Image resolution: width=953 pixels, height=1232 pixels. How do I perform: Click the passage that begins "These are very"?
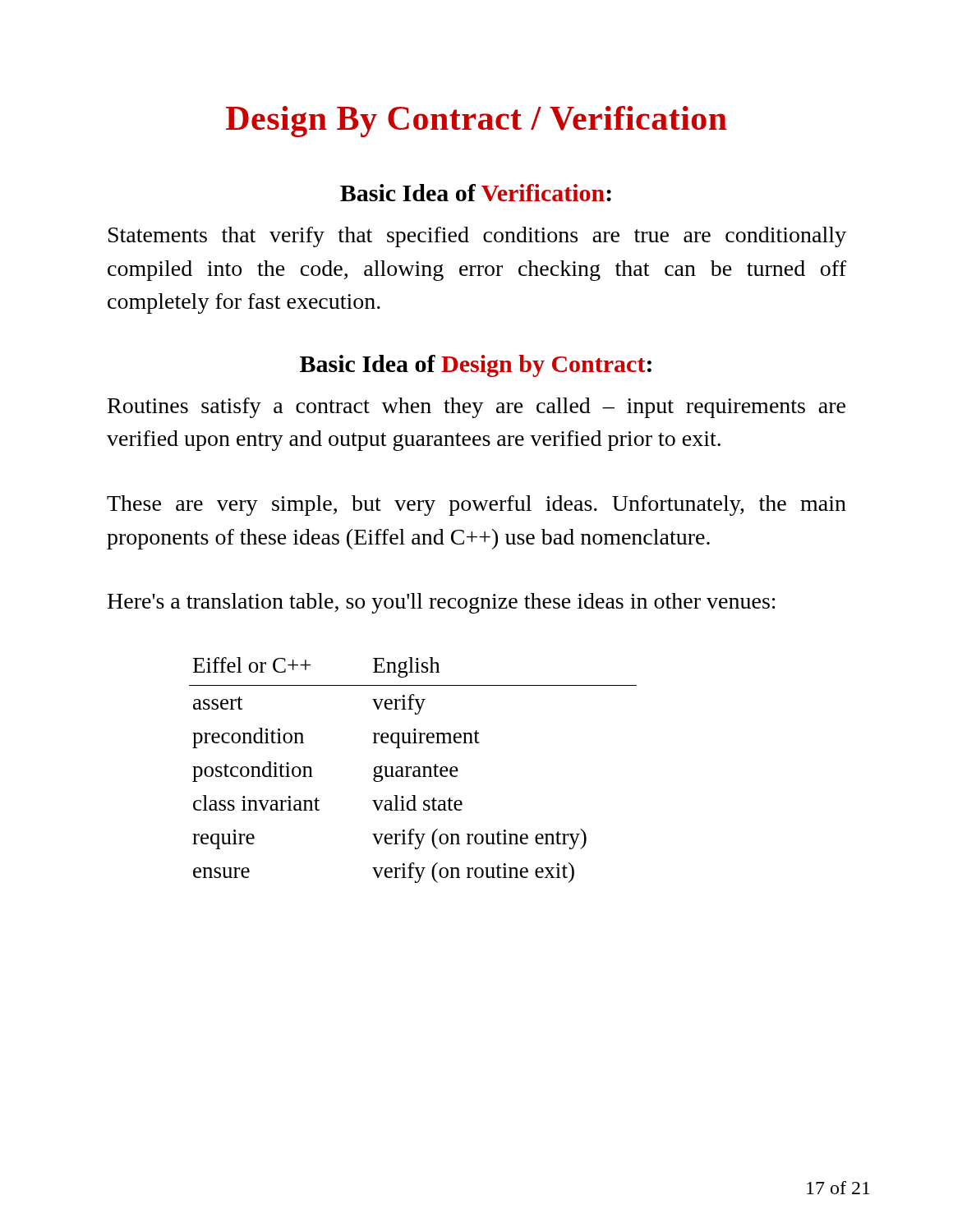tap(476, 520)
